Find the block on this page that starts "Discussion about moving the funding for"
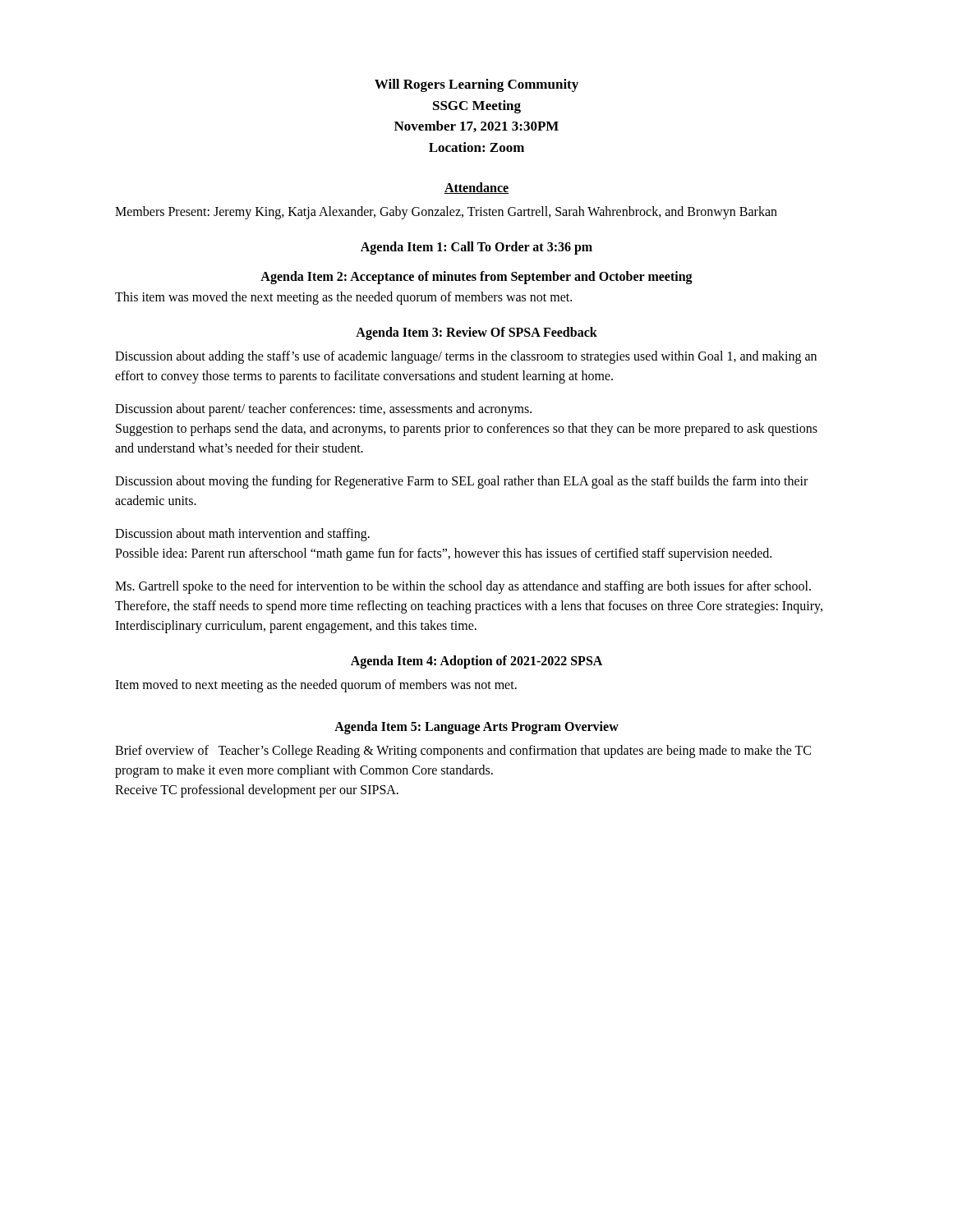 (x=461, y=491)
